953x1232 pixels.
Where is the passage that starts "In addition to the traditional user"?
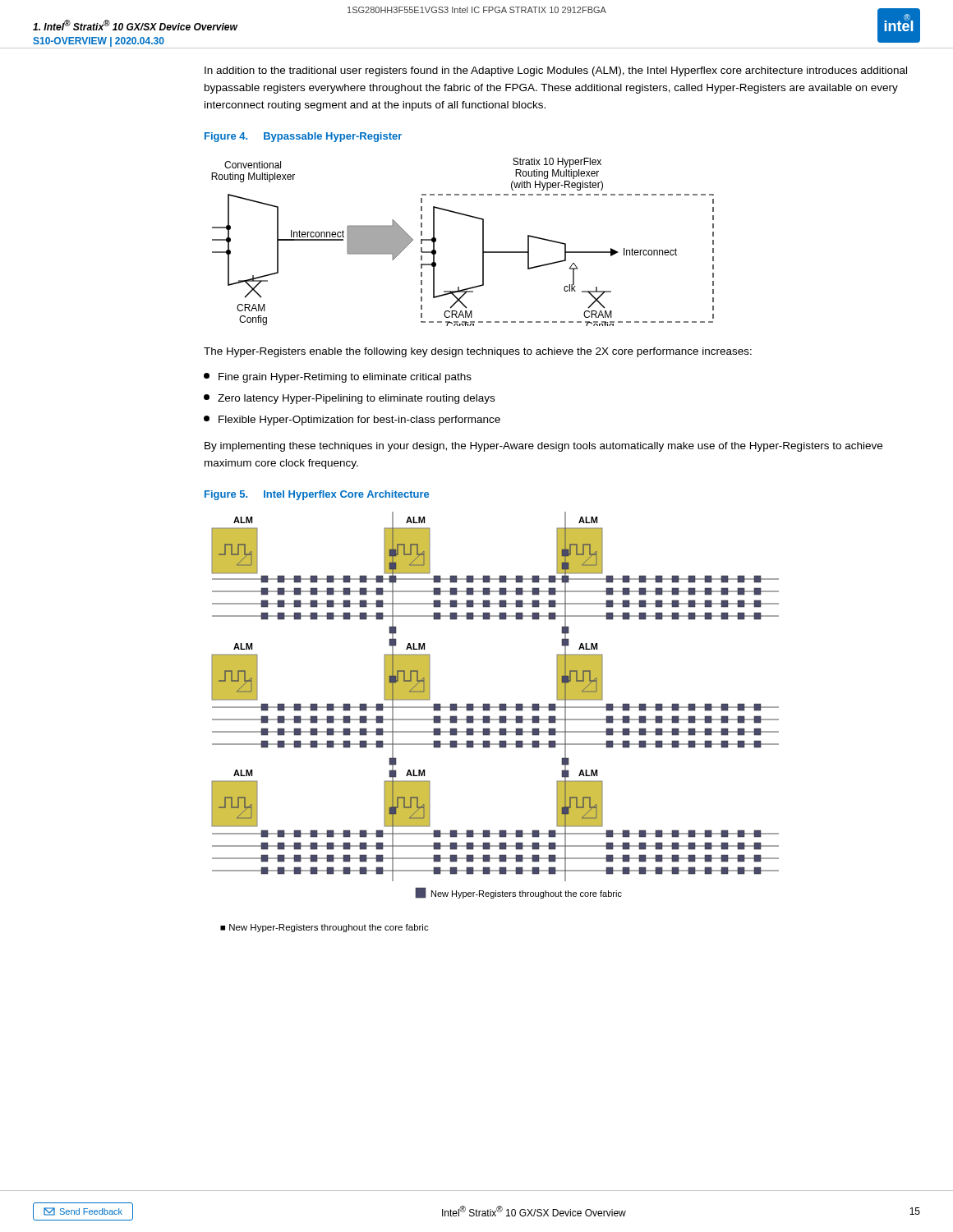[x=556, y=87]
